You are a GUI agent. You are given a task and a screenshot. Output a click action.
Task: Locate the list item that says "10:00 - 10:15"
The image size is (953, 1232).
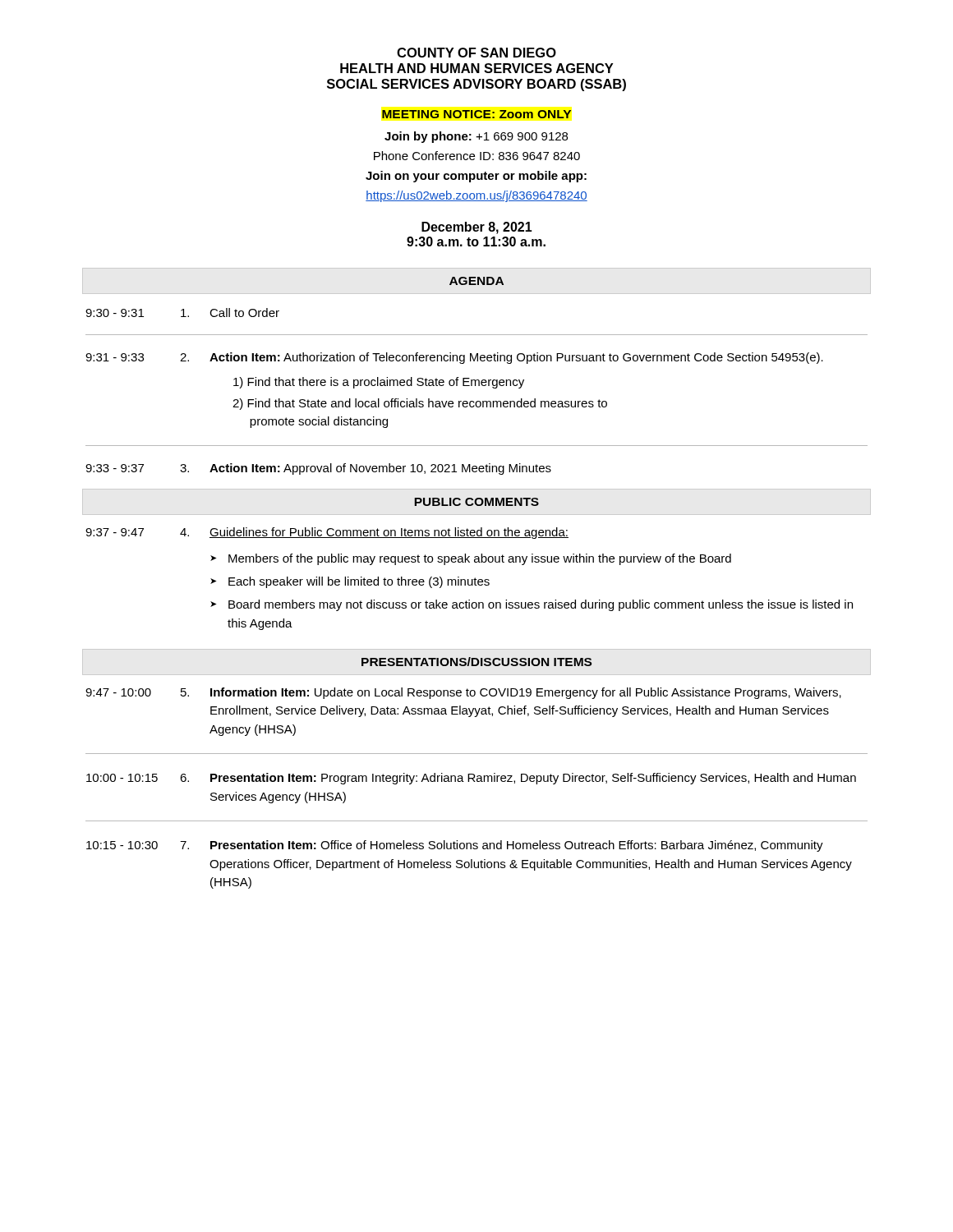[x=122, y=777]
